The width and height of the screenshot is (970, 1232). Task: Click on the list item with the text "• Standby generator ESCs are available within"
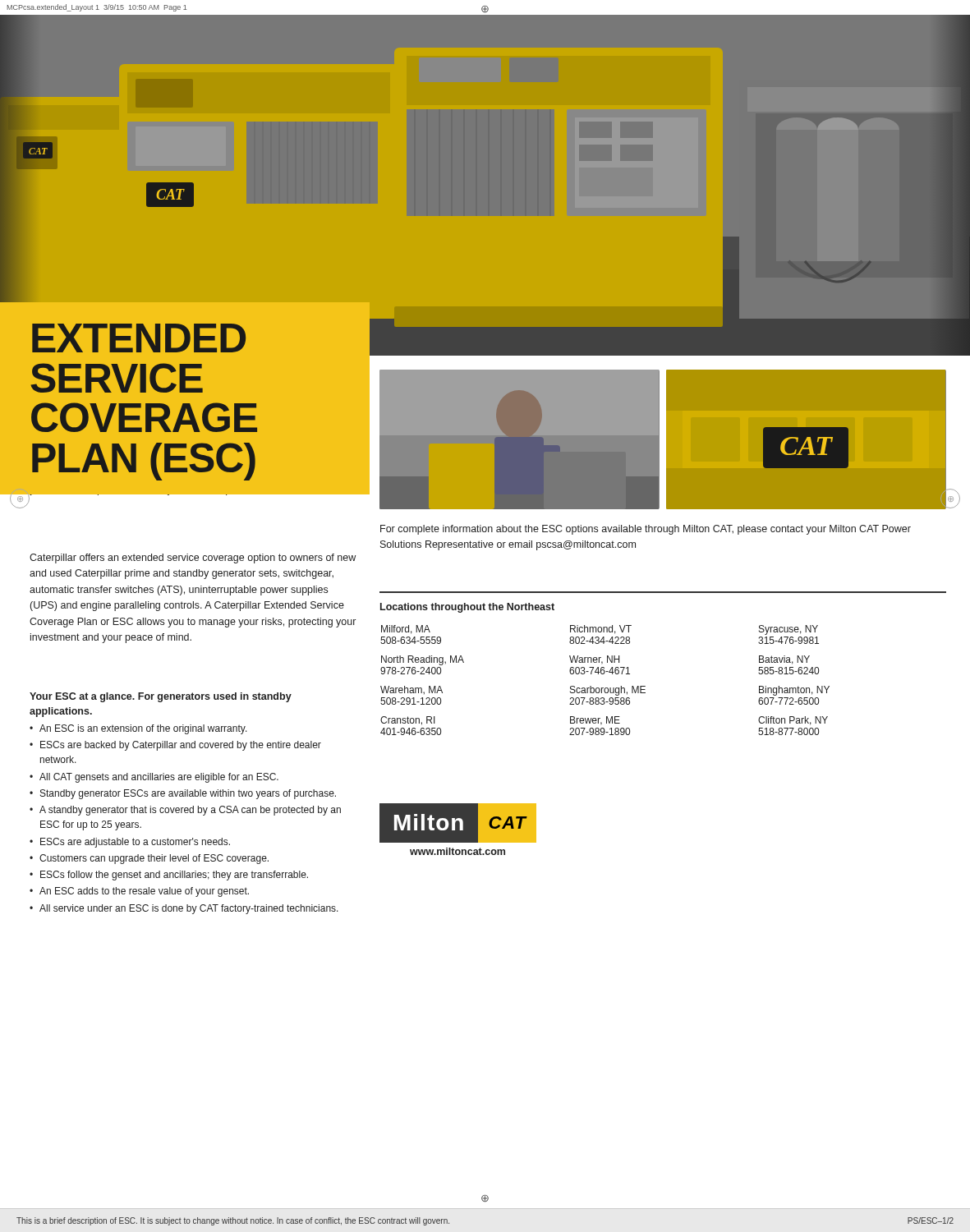coord(183,793)
